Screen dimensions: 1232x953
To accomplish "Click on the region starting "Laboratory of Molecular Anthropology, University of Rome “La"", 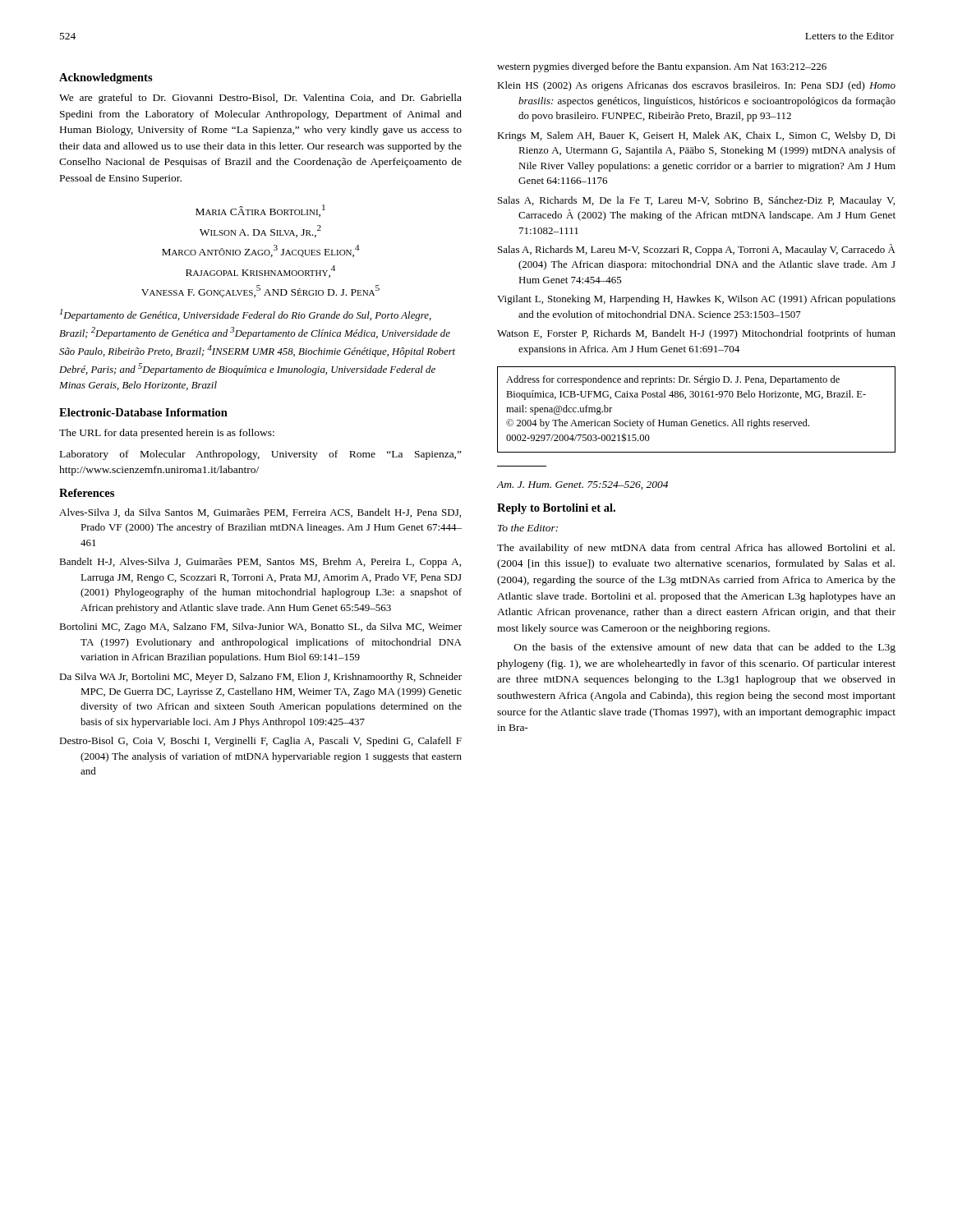I will 260,462.
